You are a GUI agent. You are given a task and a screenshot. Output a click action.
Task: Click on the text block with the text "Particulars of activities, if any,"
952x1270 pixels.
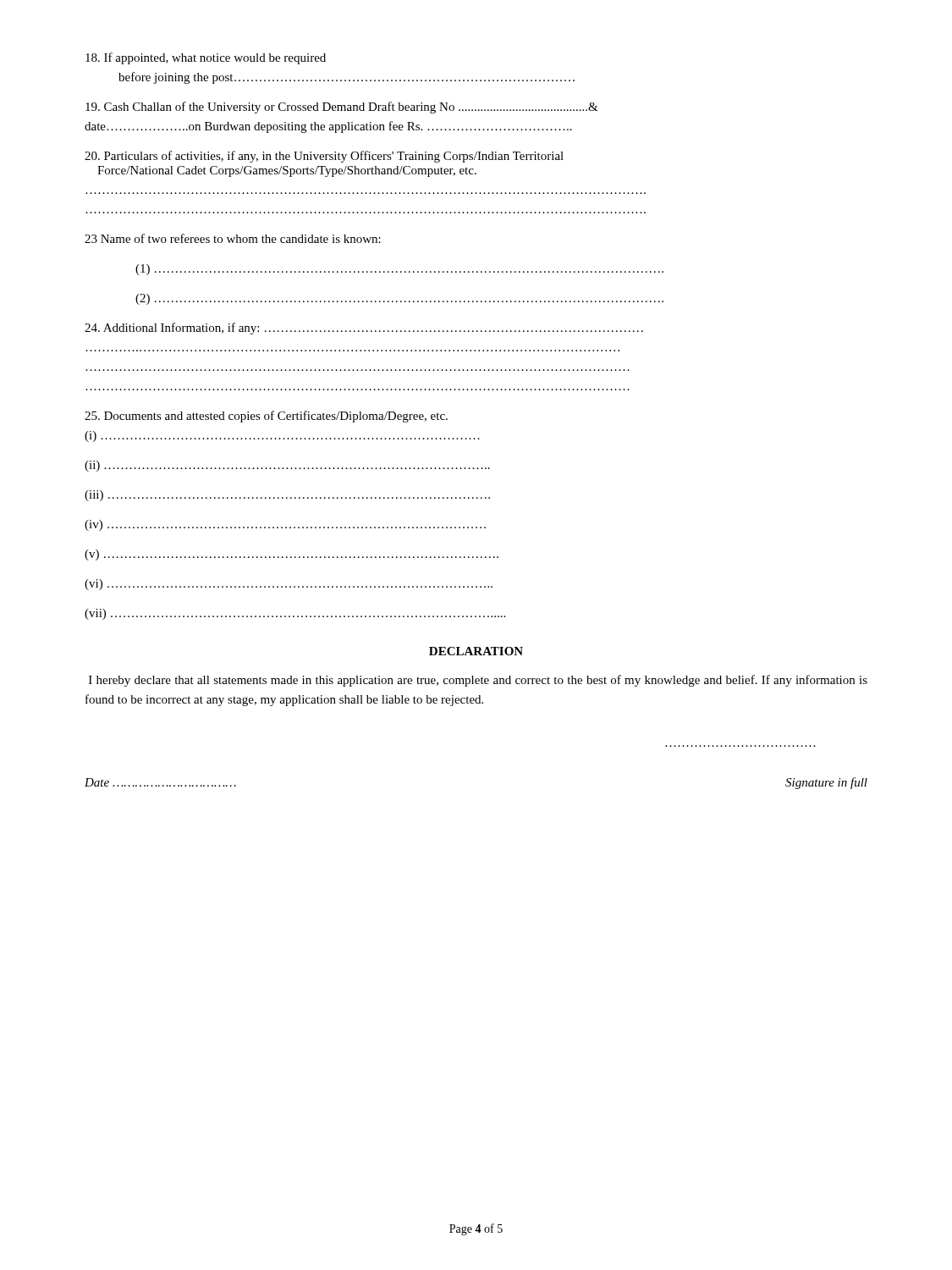tap(476, 183)
